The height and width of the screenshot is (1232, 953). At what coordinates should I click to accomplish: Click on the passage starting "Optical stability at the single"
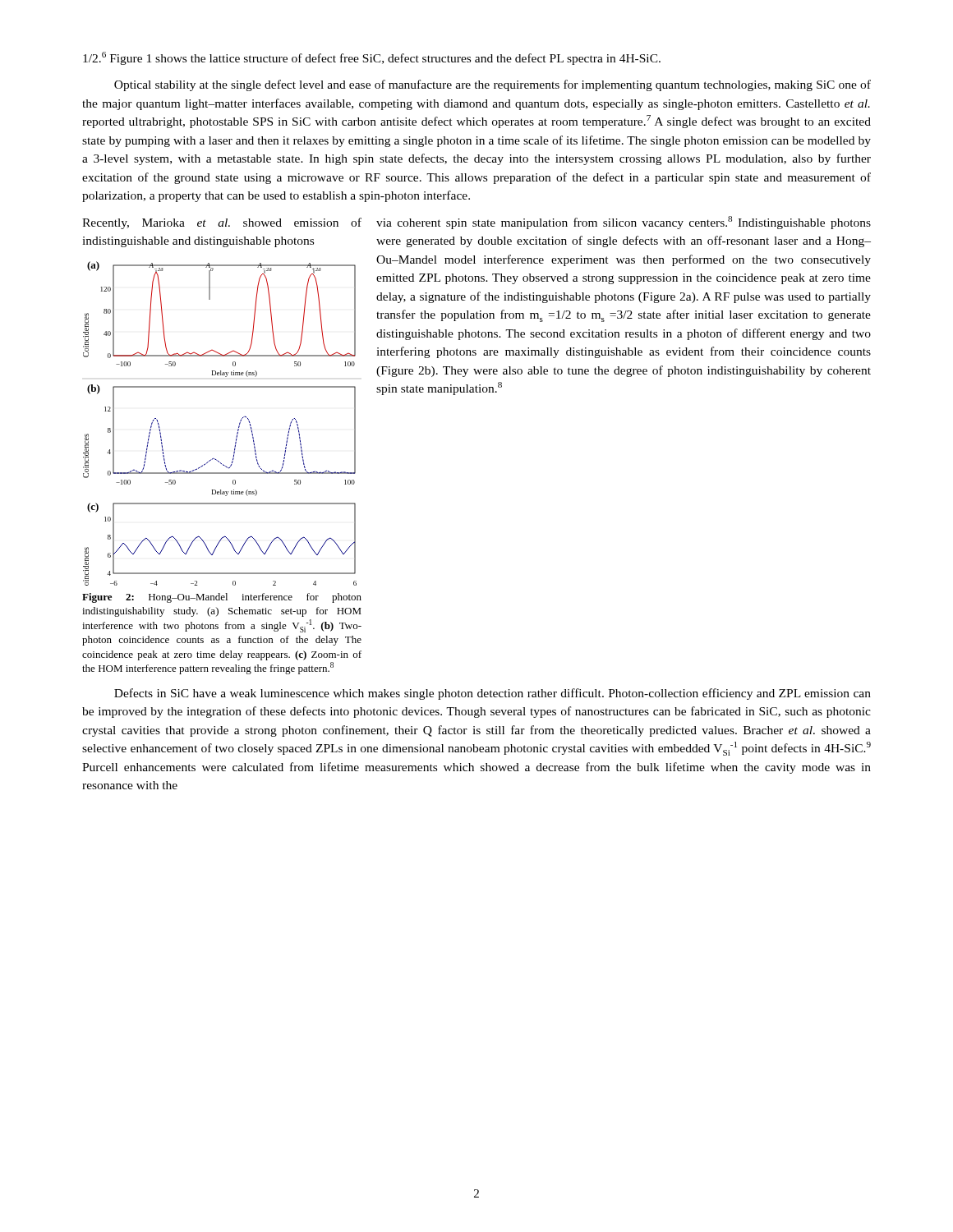476,140
